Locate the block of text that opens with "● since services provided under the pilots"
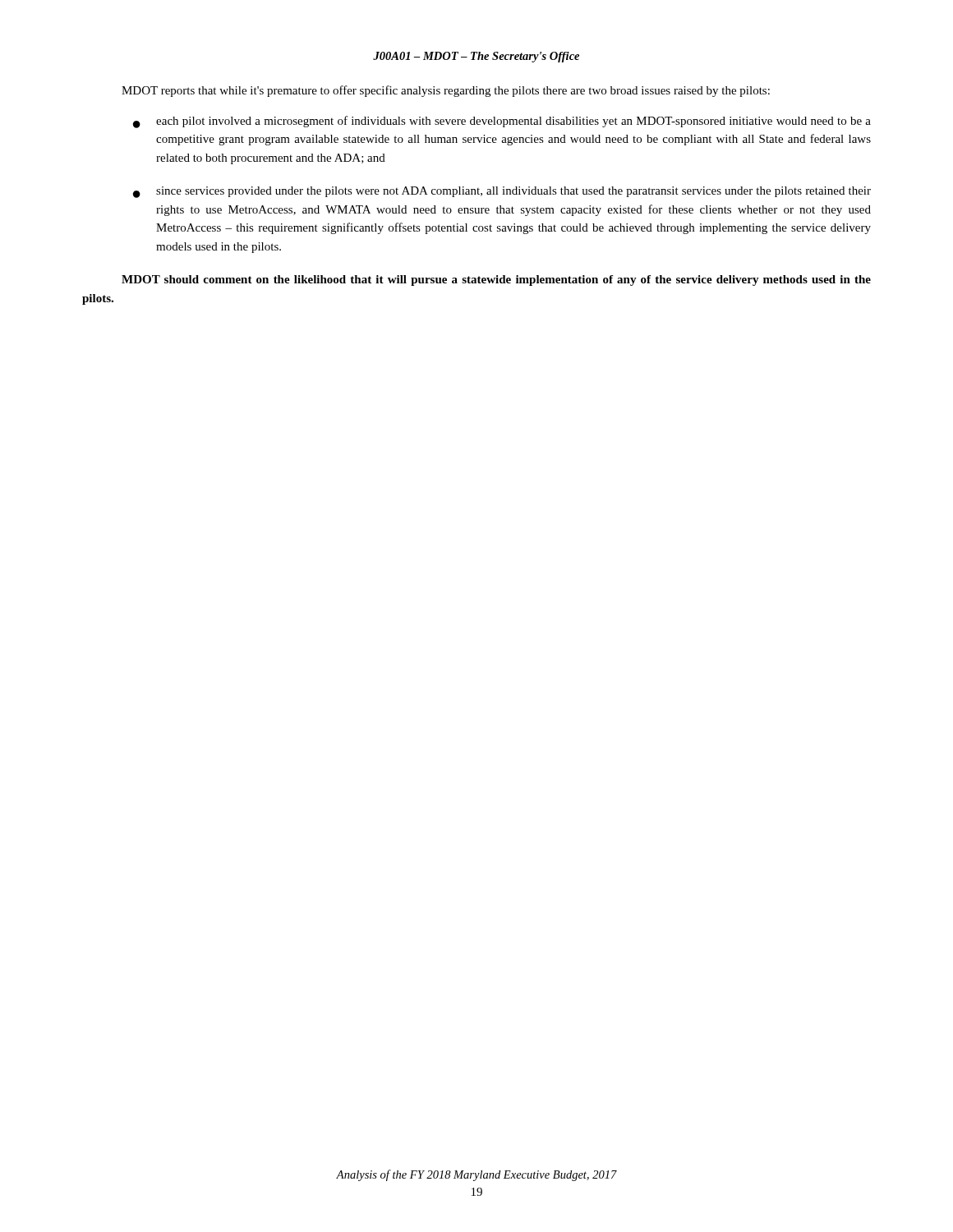Screen dimensions: 1232x953 pos(501,218)
